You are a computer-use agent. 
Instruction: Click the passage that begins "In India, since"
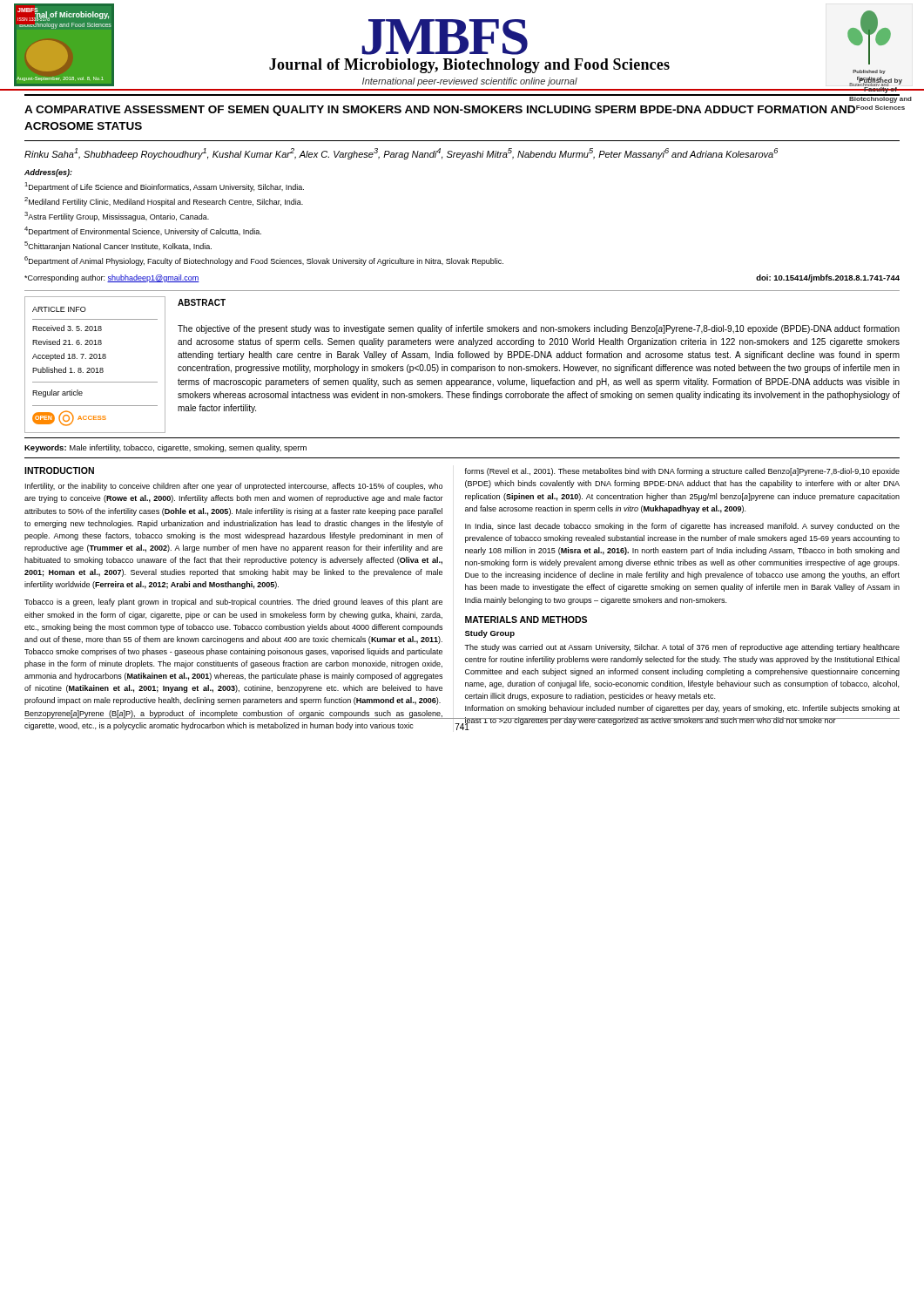(x=682, y=563)
